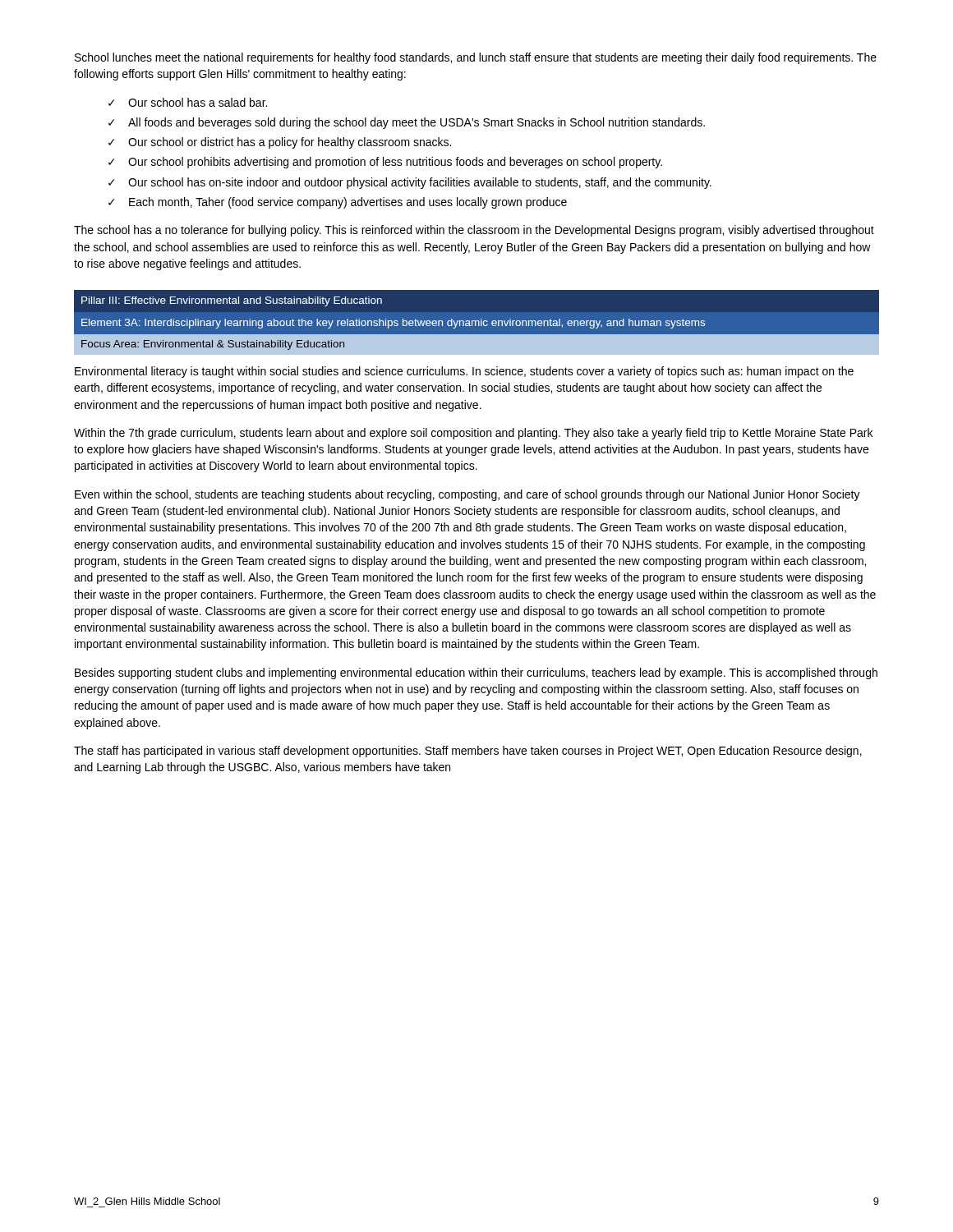Find the block on this page that starts "The school has a no tolerance for bullying"
Screen dimensions: 1232x953
point(474,247)
